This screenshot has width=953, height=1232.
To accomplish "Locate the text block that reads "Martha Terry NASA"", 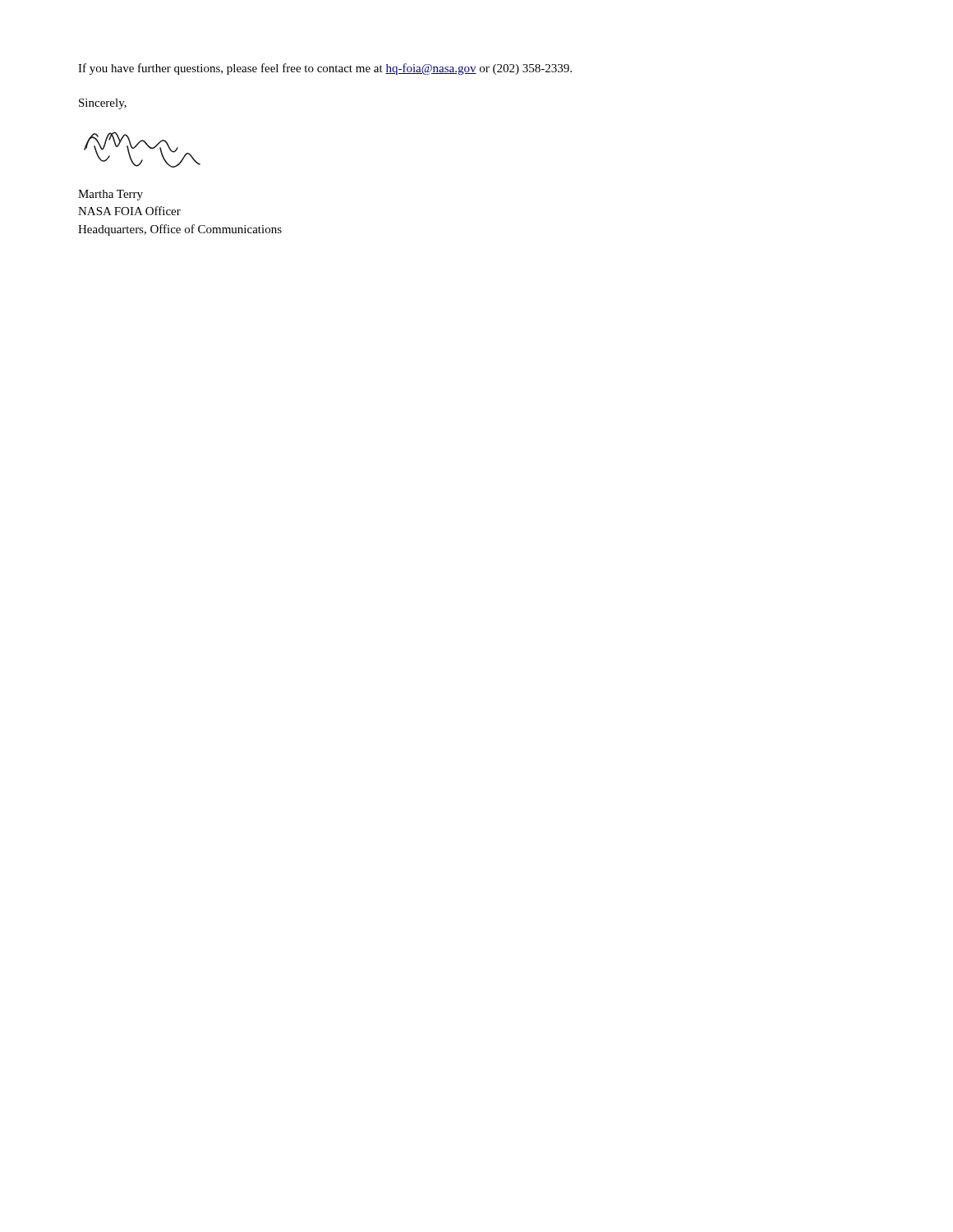I will 180,211.
